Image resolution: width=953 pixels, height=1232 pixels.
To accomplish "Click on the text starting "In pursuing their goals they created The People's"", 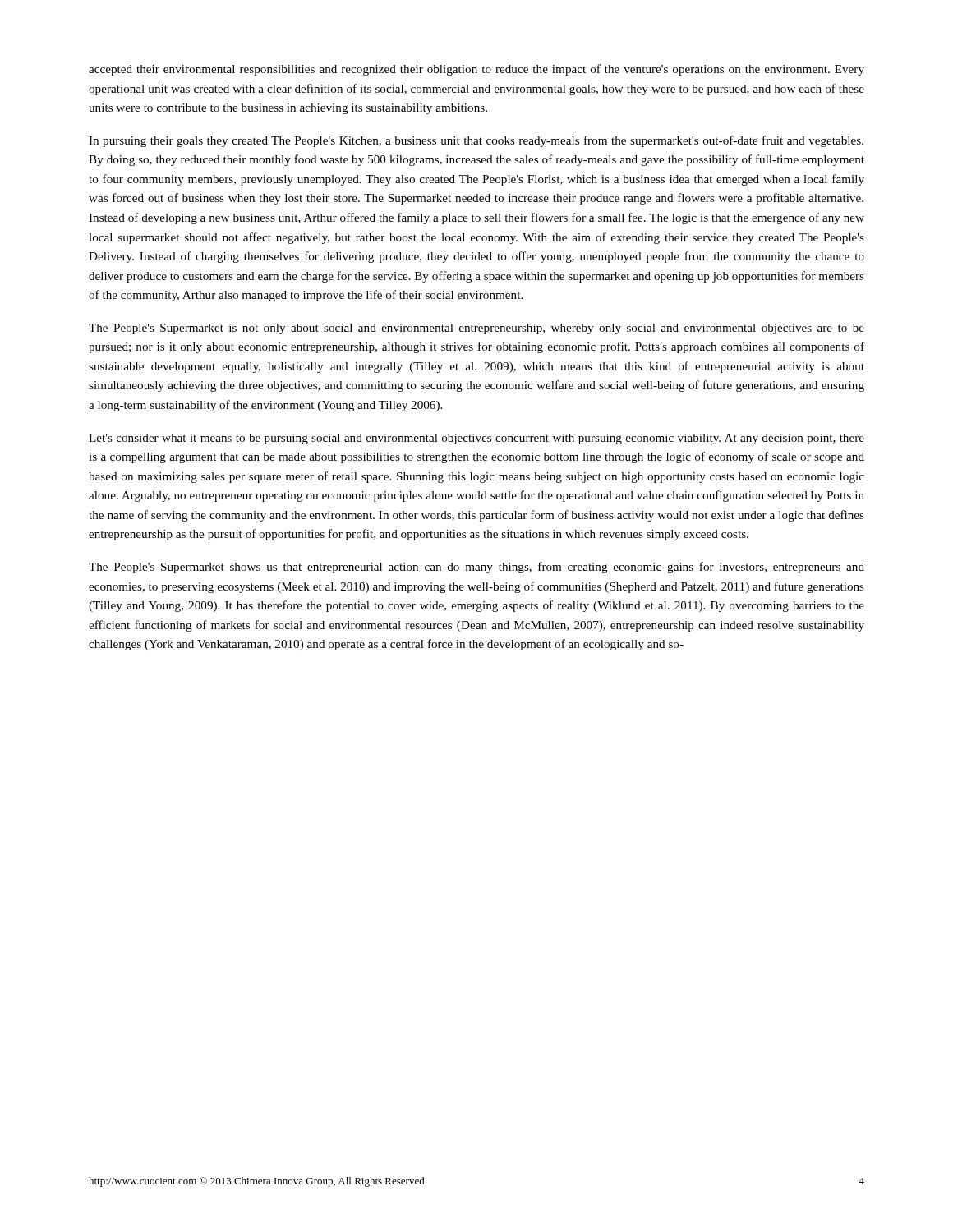I will pos(476,217).
